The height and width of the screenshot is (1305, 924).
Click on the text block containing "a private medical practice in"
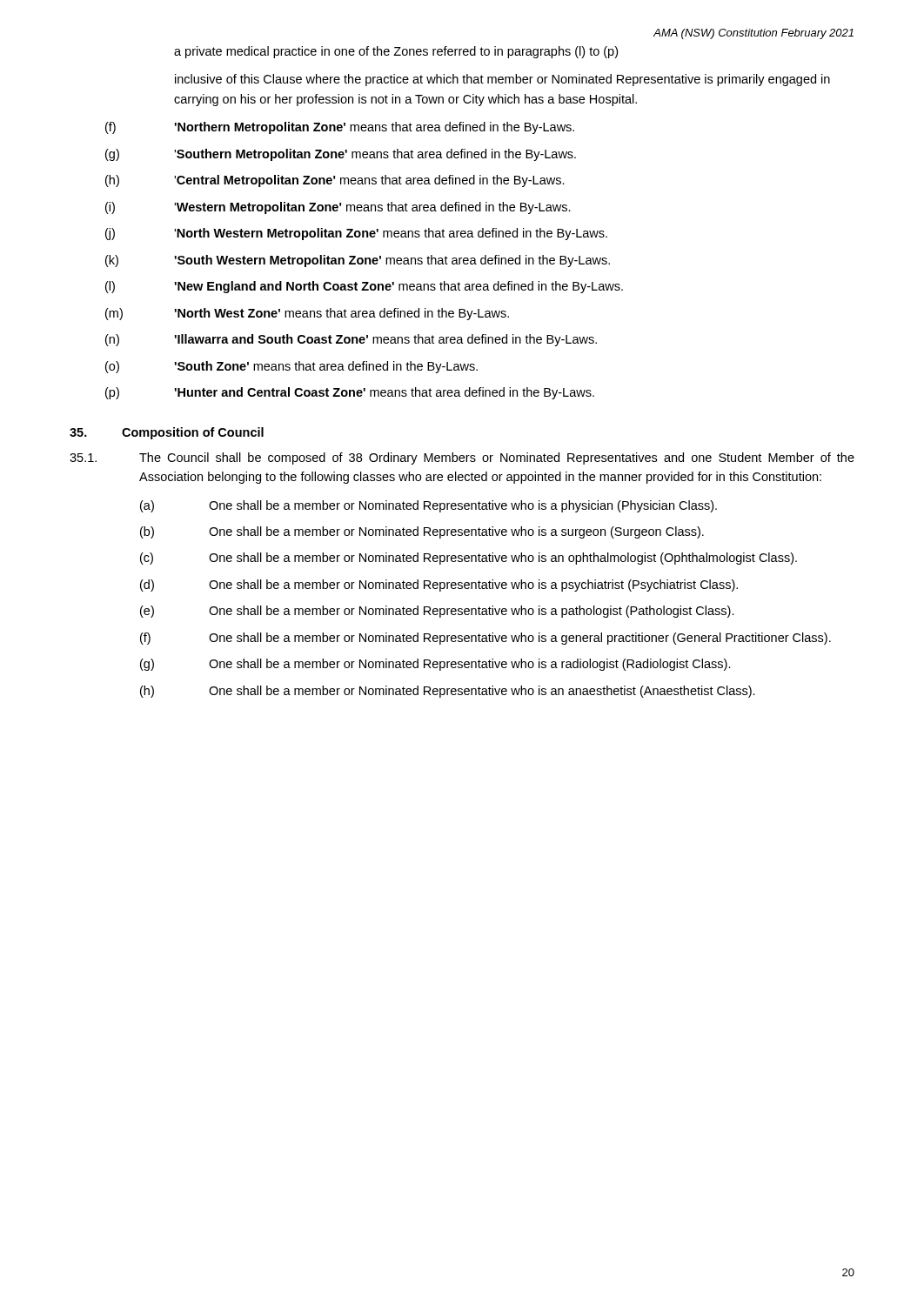coord(396,51)
